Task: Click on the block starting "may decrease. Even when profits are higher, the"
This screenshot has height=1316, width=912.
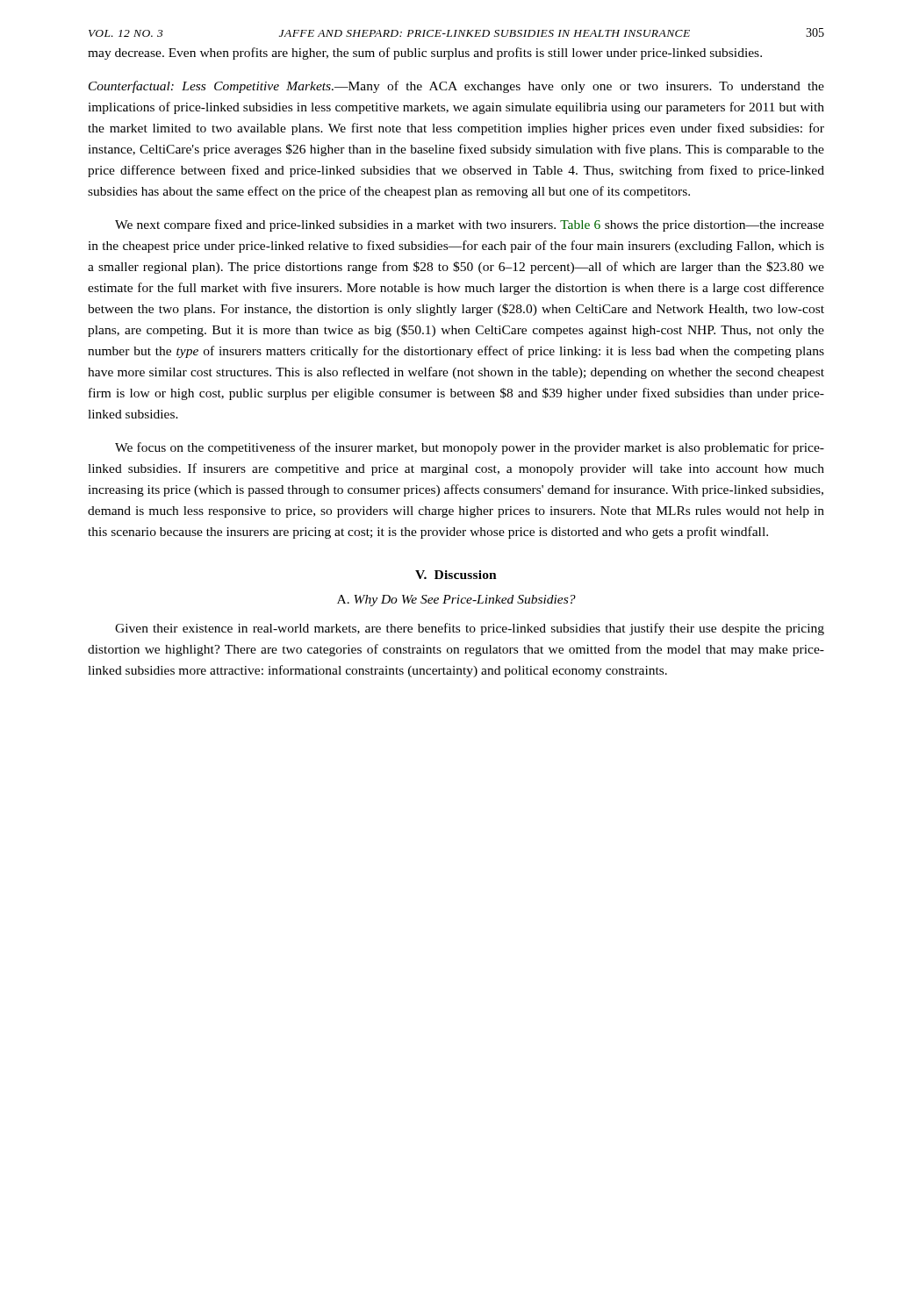Action: [x=456, y=53]
